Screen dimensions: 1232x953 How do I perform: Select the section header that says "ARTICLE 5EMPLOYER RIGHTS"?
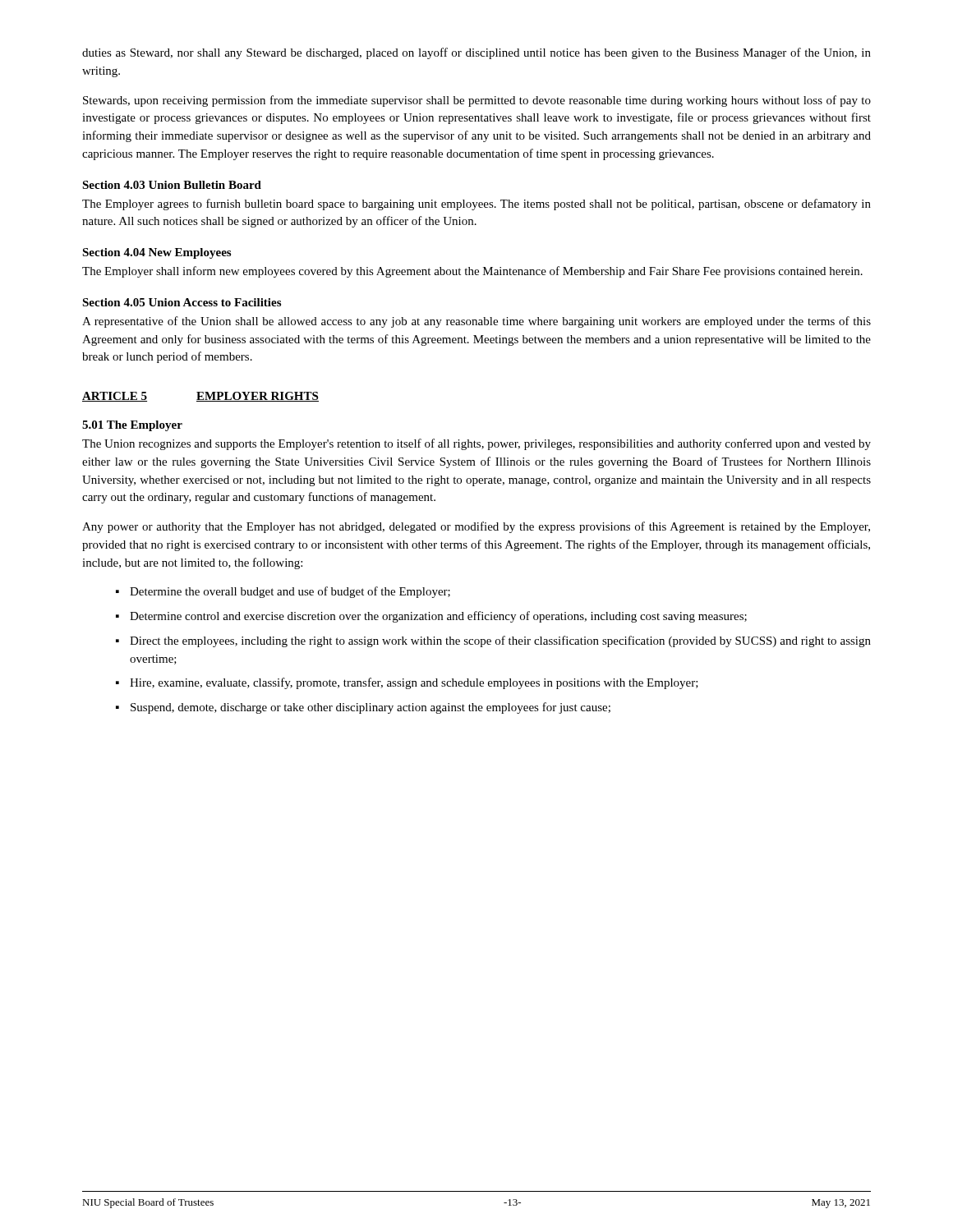(200, 397)
